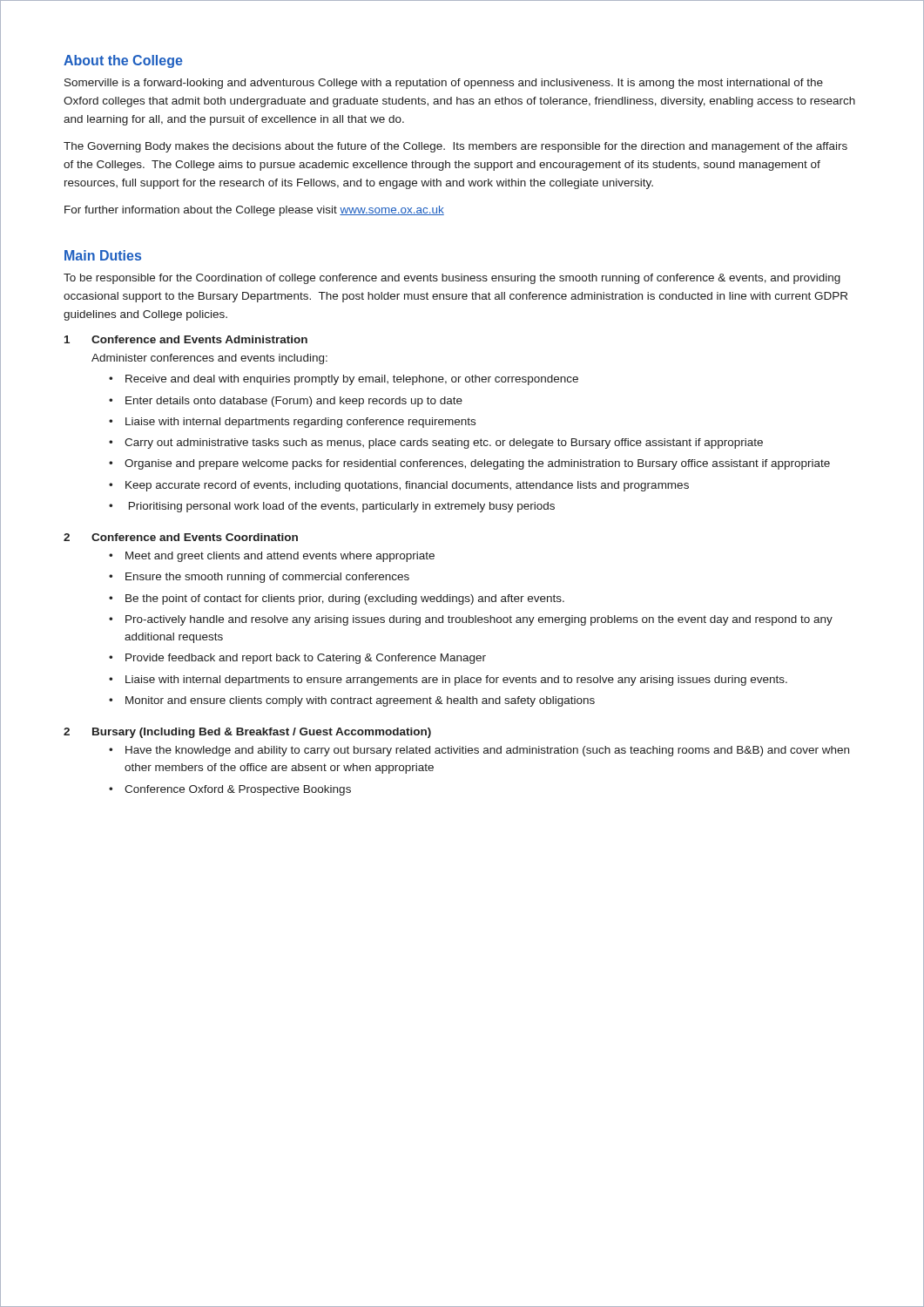
Task: Locate the text block with the text "For further information about the College"
Action: click(x=254, y=209)
